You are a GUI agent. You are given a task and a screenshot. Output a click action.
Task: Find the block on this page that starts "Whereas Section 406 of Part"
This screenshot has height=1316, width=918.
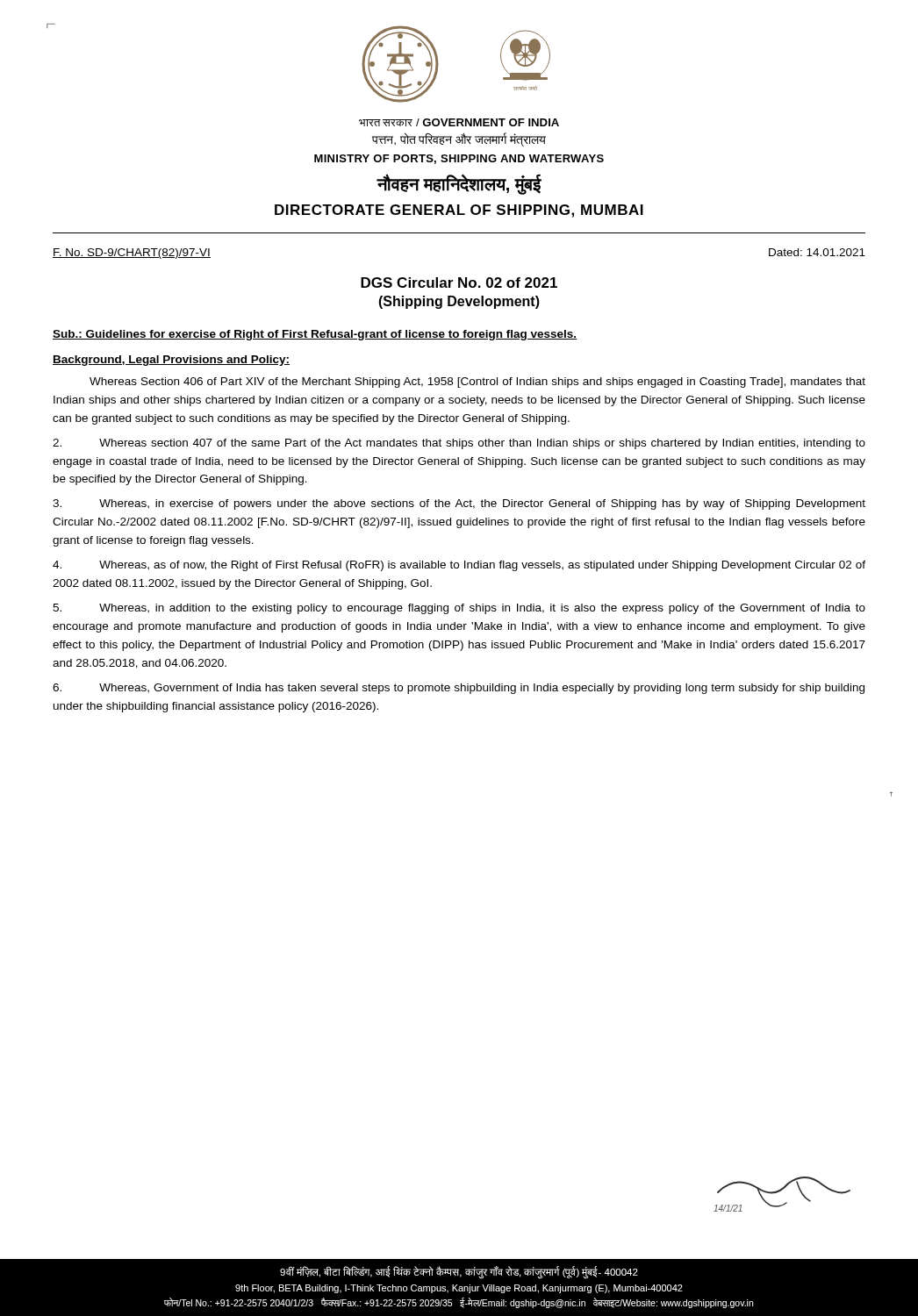[x=459, y=400]
